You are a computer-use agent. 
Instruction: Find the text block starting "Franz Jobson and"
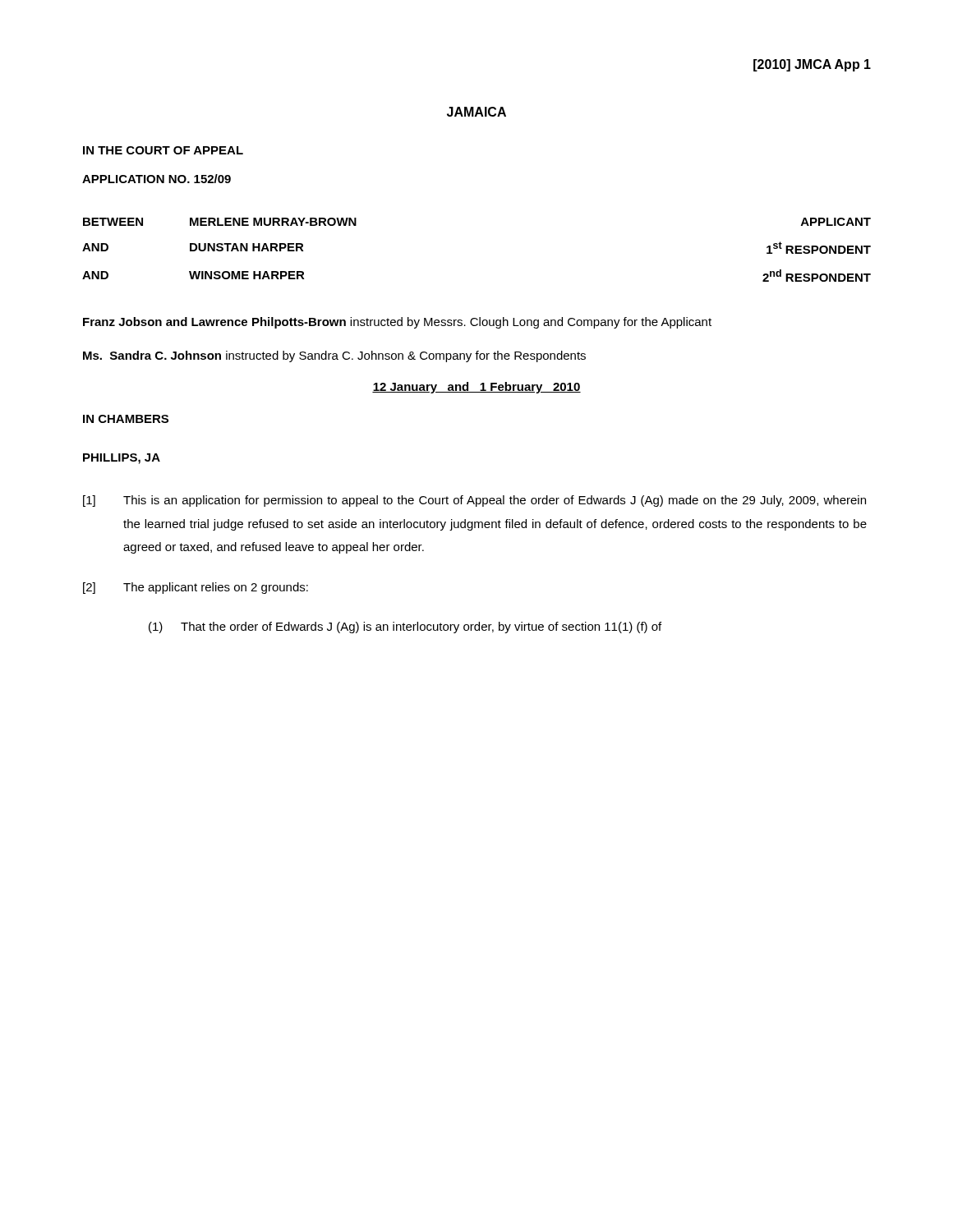397,322
